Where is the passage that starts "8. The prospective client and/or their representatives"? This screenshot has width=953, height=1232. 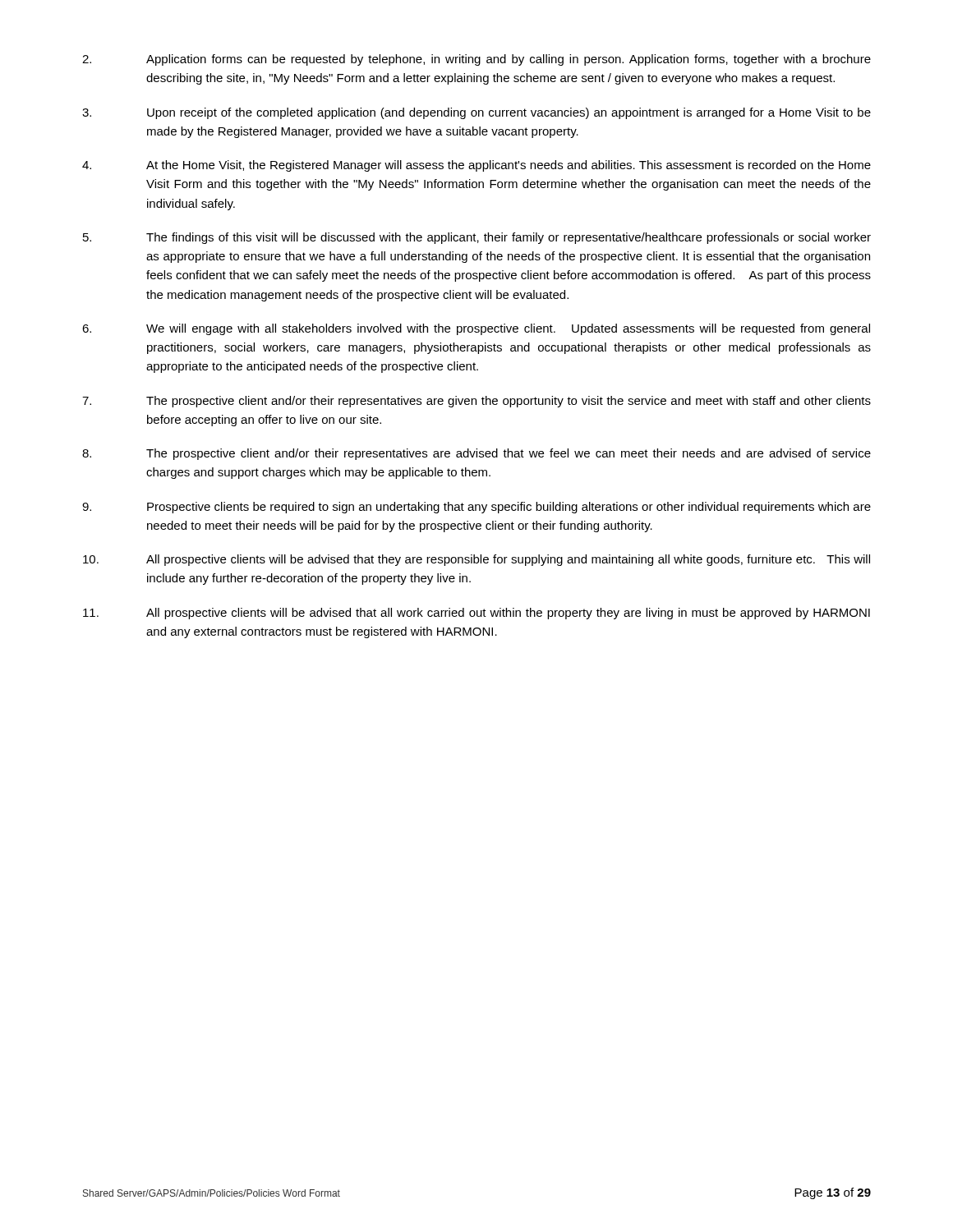click(x=476, y=463)
